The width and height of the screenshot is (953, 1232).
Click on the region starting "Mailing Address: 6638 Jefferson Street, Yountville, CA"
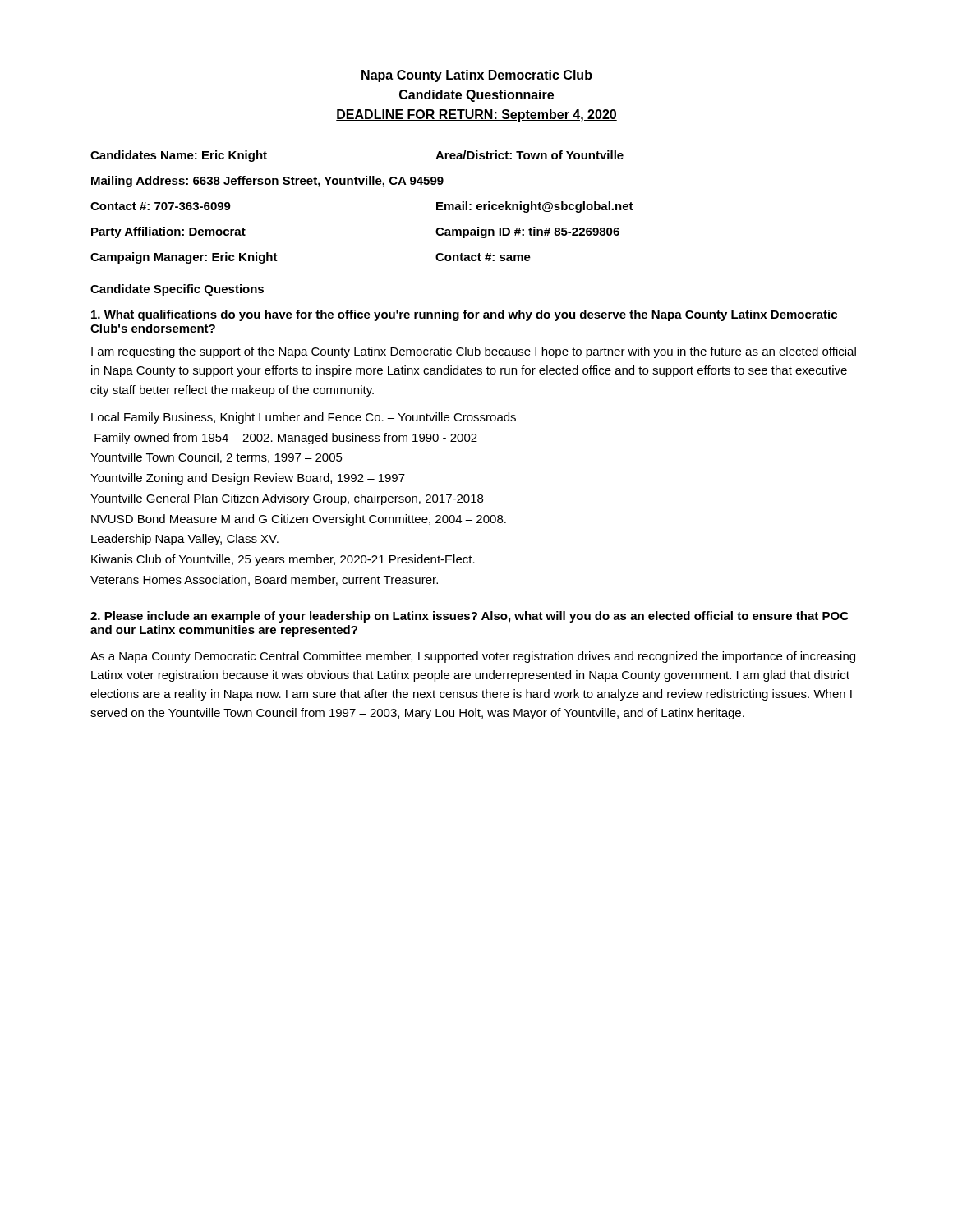(267, 180)
